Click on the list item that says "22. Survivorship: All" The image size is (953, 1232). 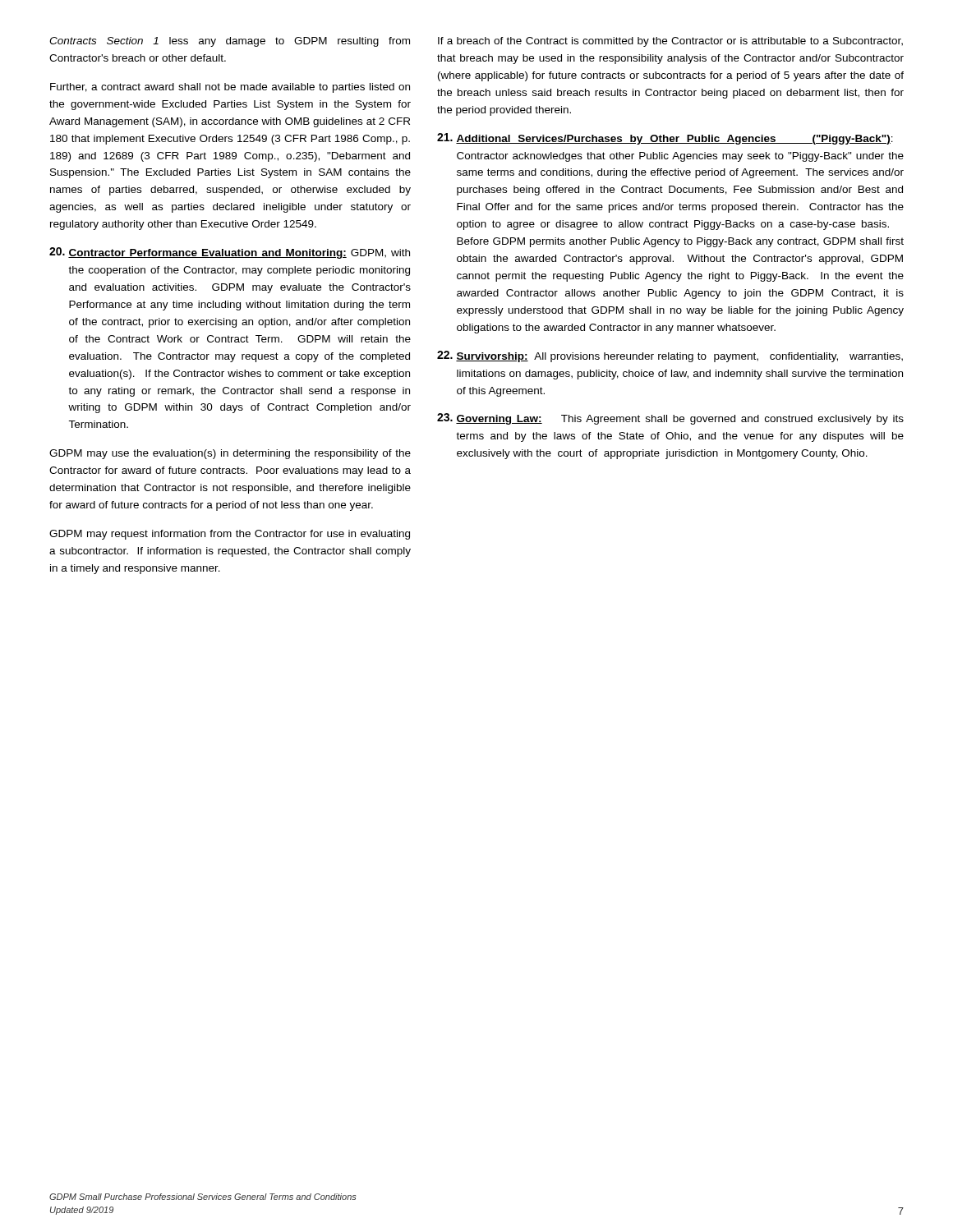(670, 374)
